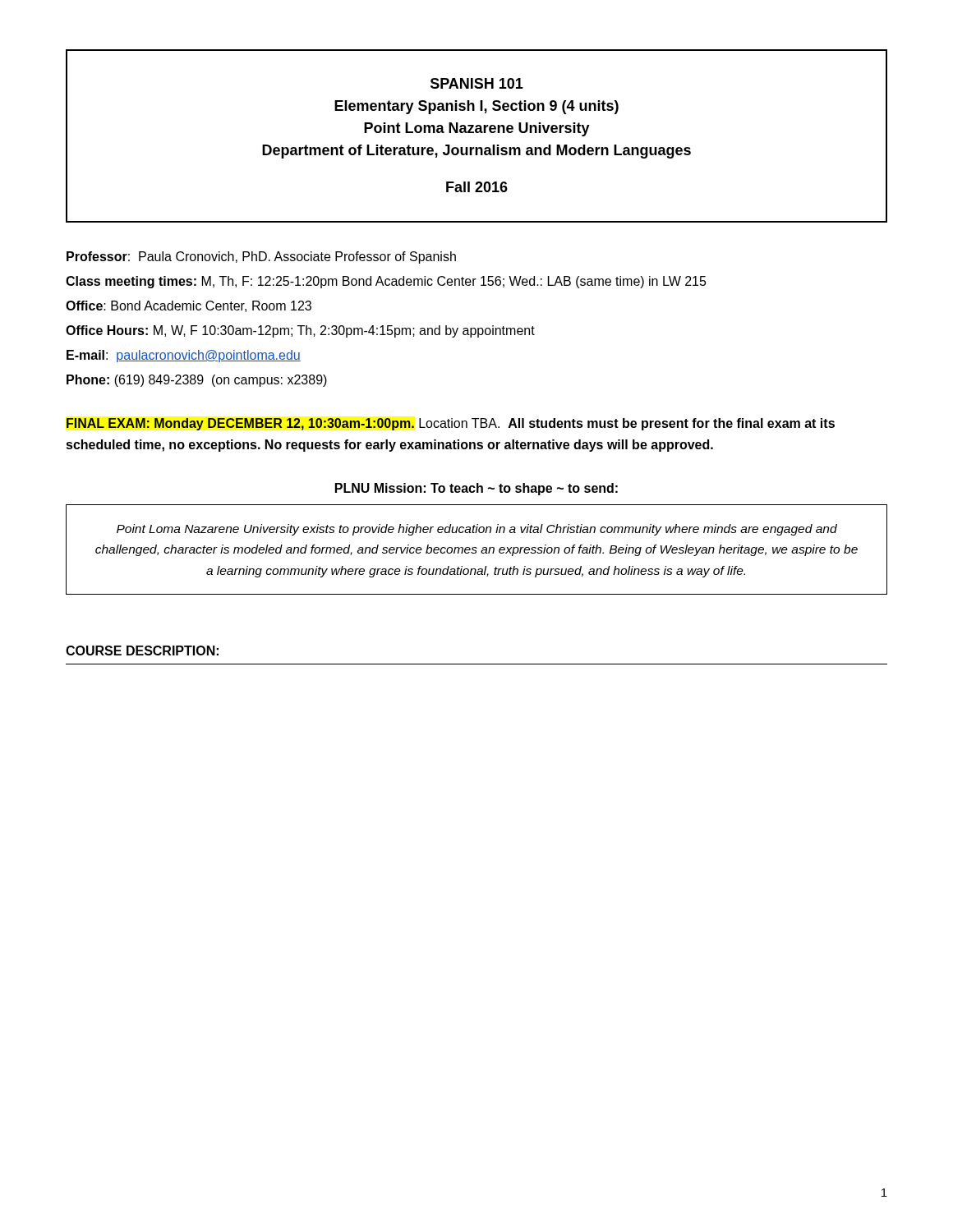The image size is (953, 1232).
Task: Click on the text block starting "Phone: (619) 849-2389"
Action: [x=197, y=380]
